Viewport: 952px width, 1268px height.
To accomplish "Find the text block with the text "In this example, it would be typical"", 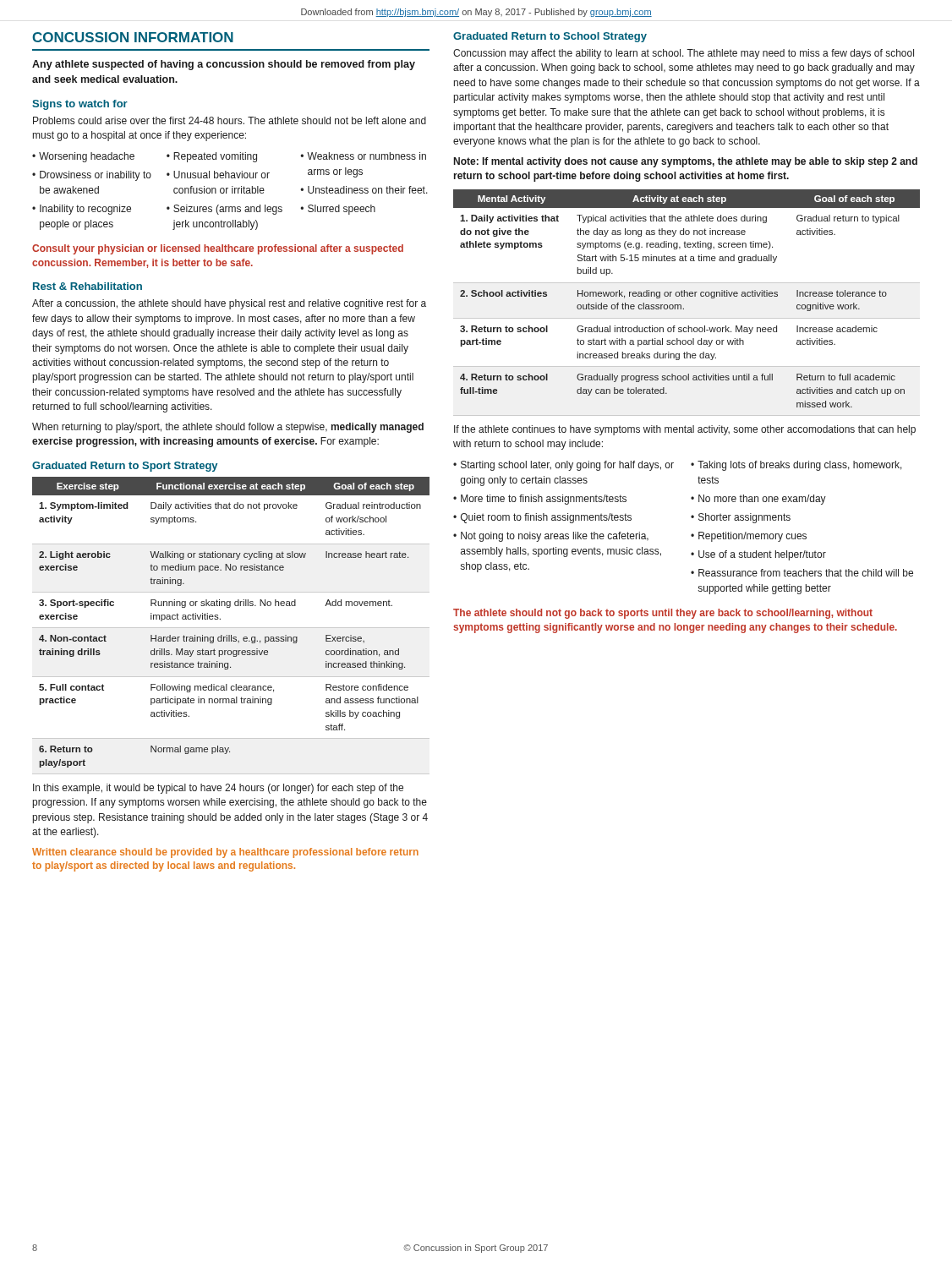I will click(x=230, y=810).
